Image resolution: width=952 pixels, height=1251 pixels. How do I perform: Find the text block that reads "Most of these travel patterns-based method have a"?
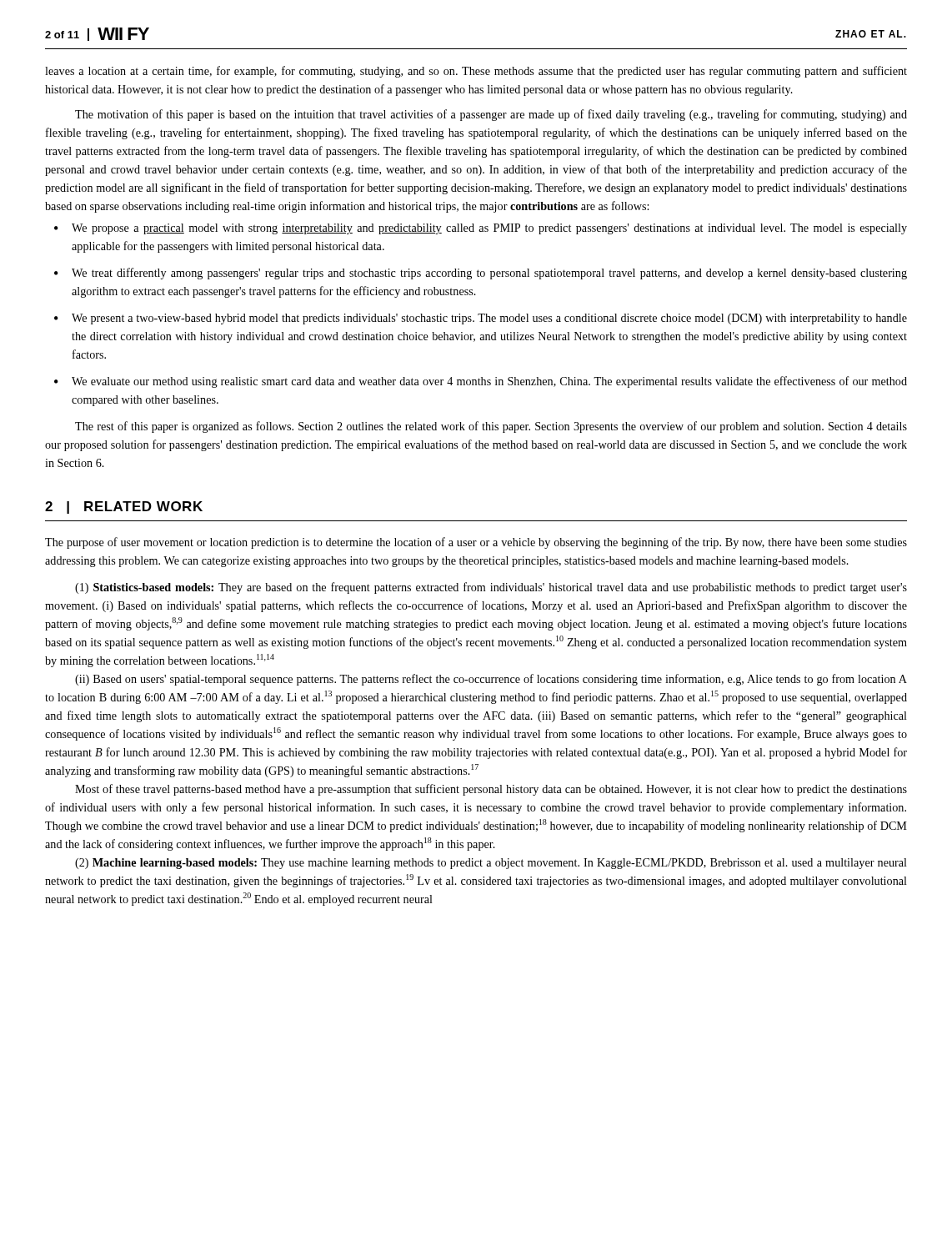click(x=476, y=816)
